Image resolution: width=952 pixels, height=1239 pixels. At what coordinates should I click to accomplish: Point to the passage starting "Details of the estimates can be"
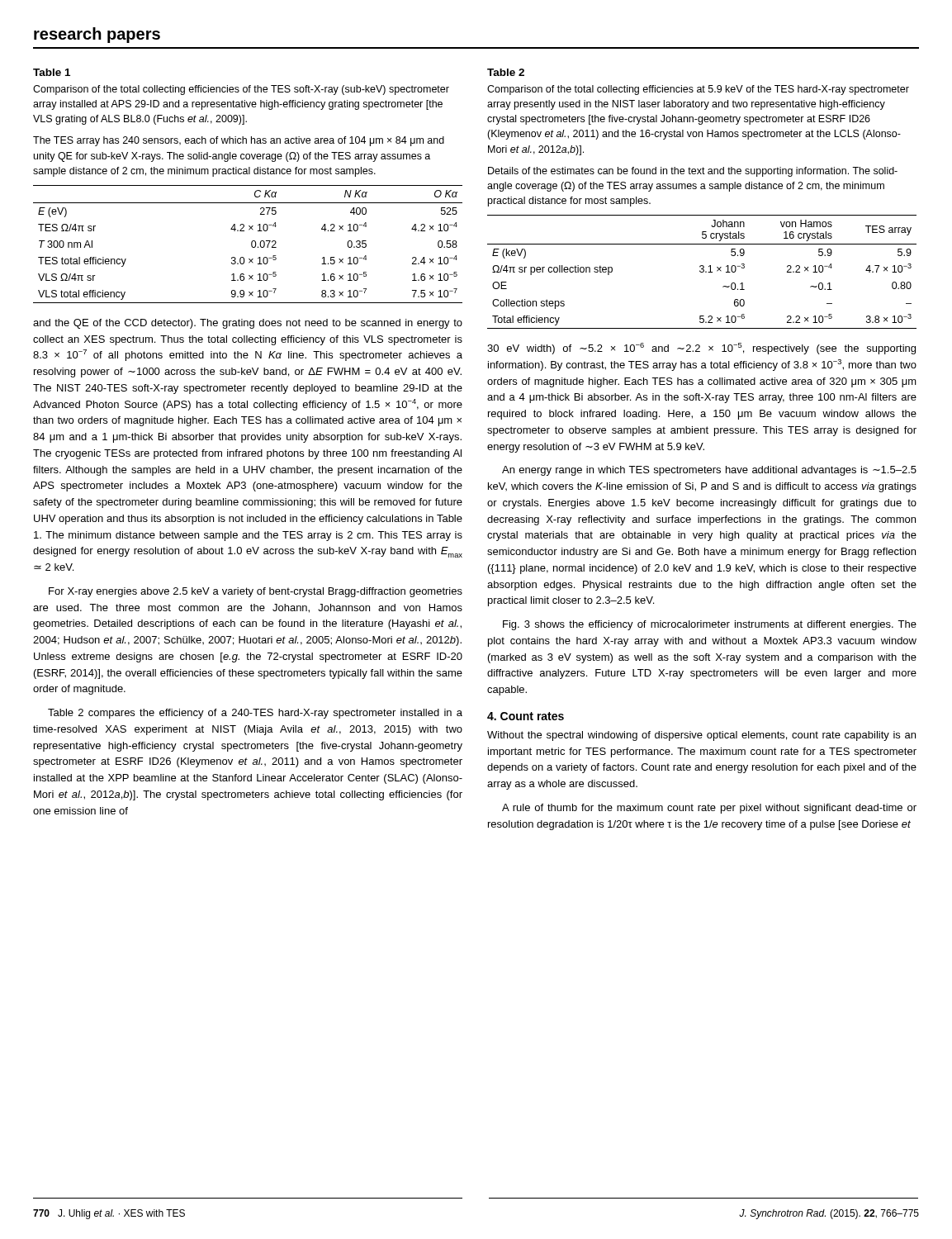tap(692, 186)
